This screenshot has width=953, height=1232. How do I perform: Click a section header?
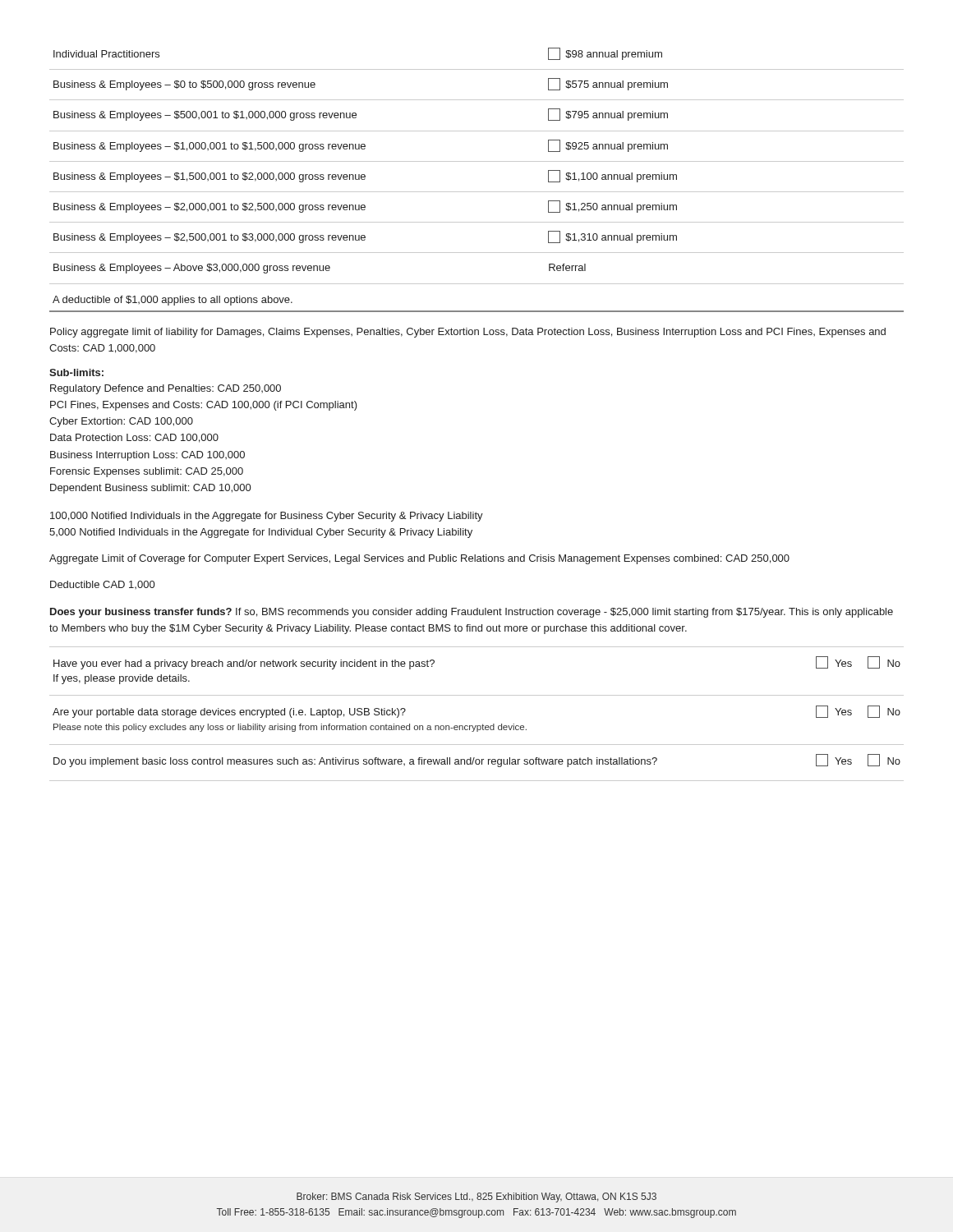coord(77,372)
